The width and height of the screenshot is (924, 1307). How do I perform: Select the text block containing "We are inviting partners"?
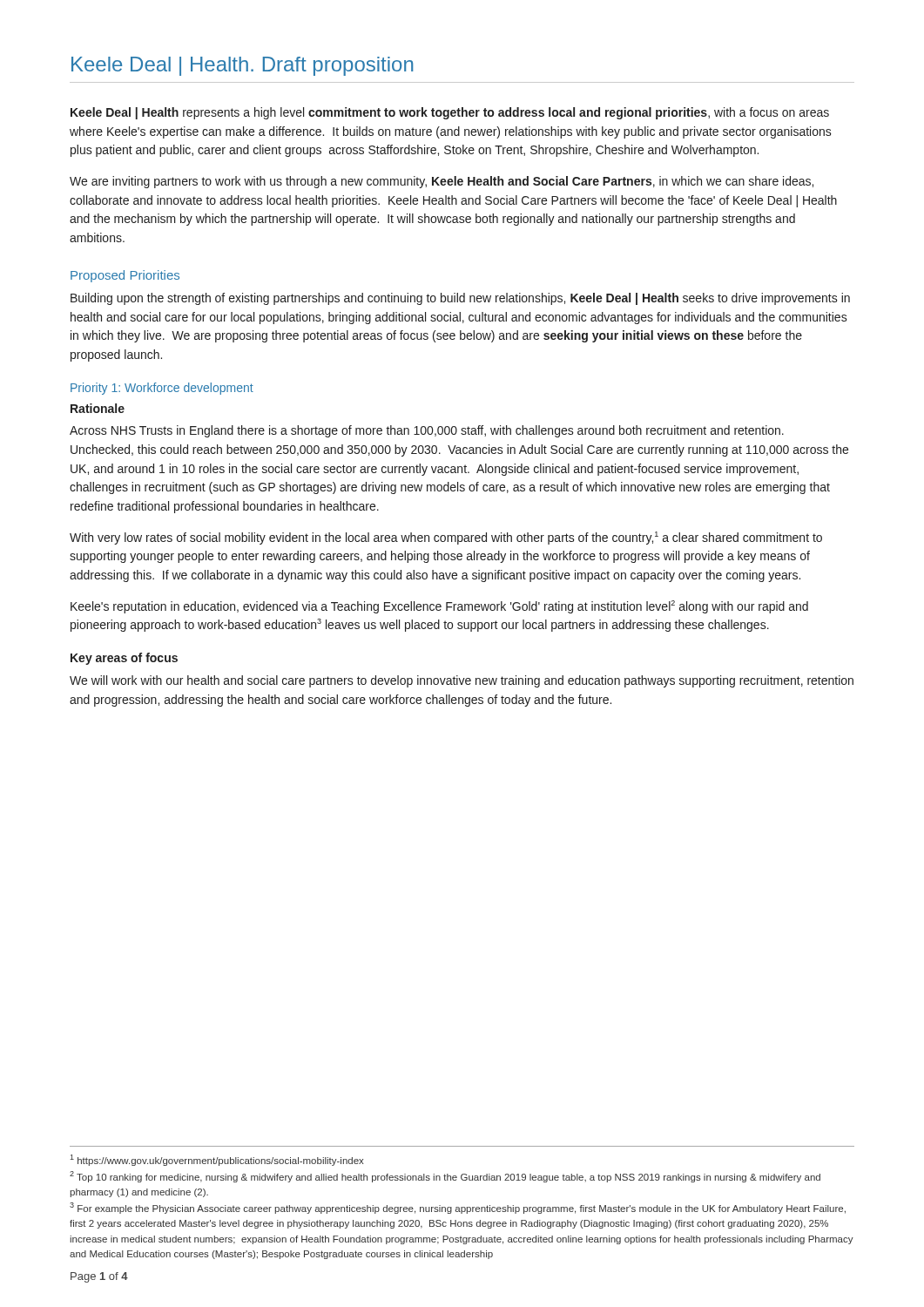pyautogui.click(x=453, y=210)
